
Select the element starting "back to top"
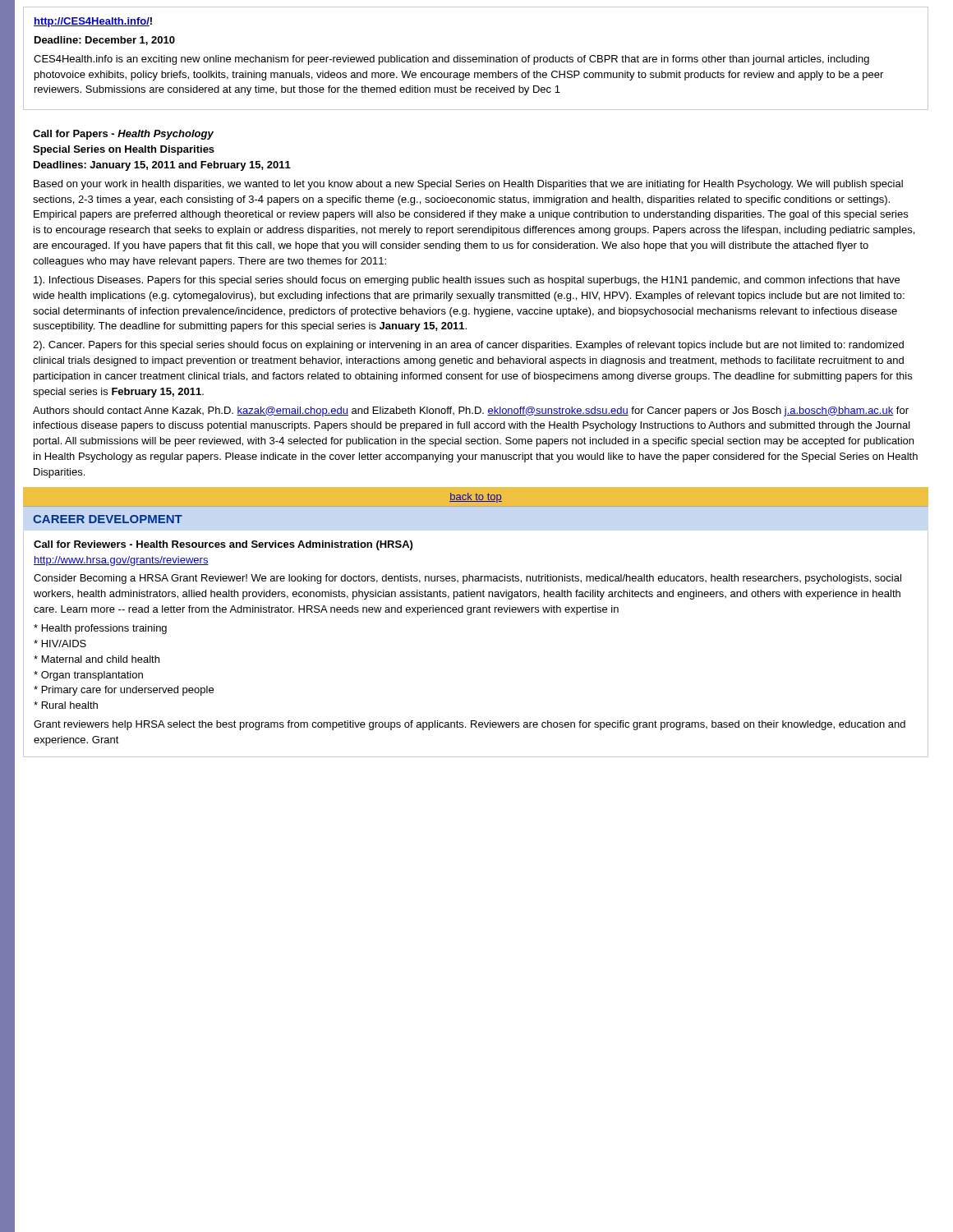476,496
